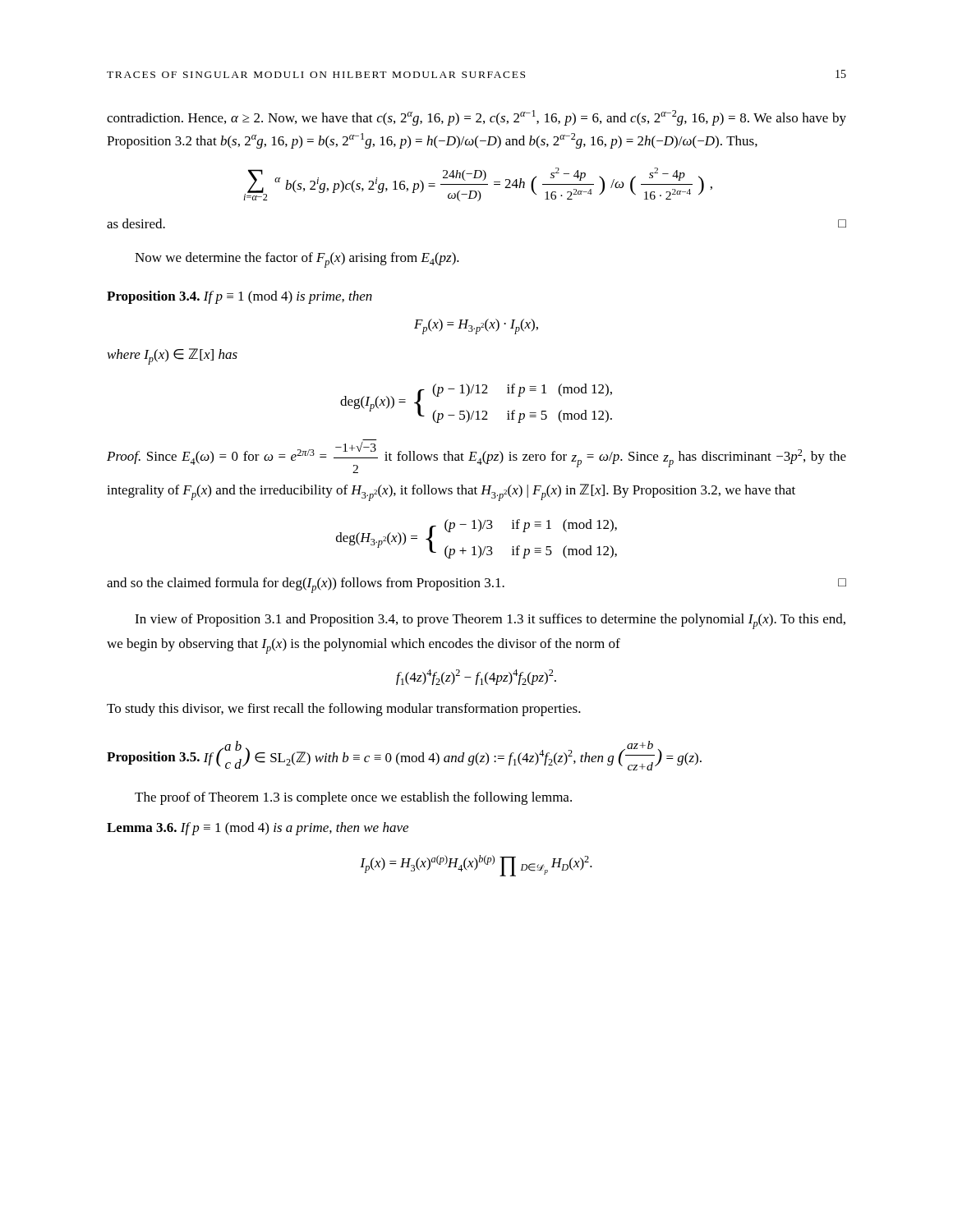Locate the text block with the text "Lemma 3.6. If p ≡ 1 (mod"
This screenshot has width=953, height=1232.
258,828
